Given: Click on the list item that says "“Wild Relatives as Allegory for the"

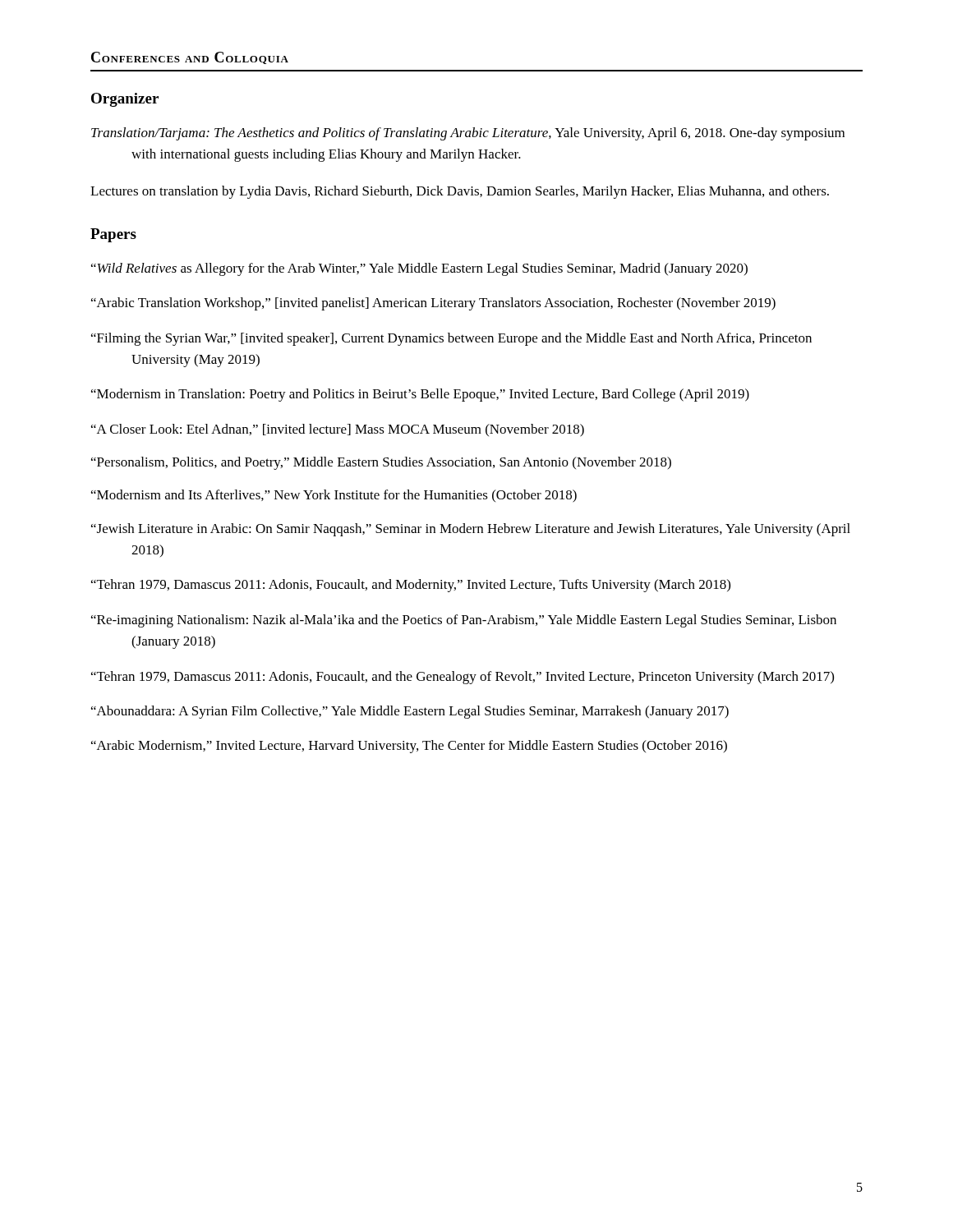Looking at the screenshot, I should point(419,268).
